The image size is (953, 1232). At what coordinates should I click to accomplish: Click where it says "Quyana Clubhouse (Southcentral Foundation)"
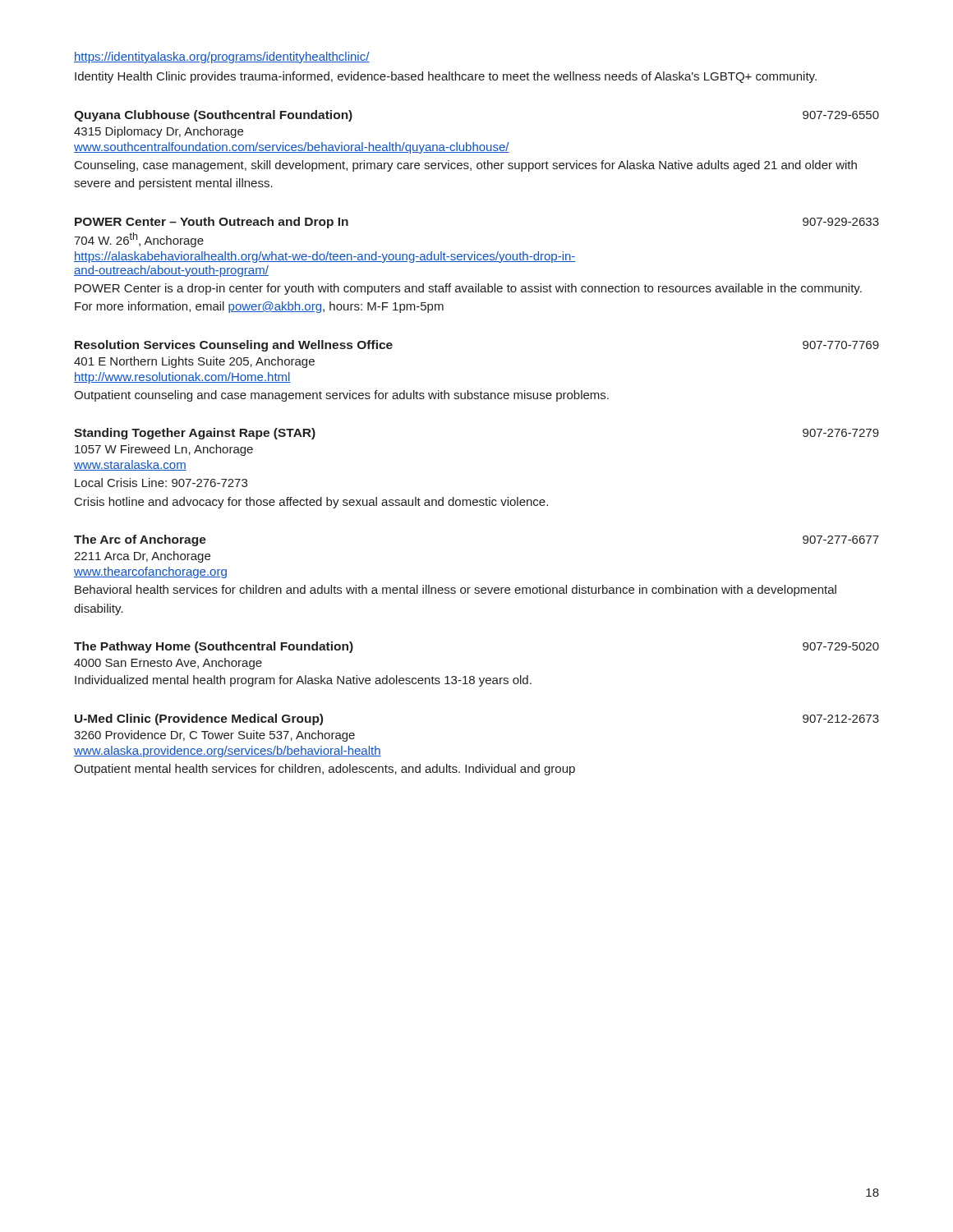(x=213, y=114)
